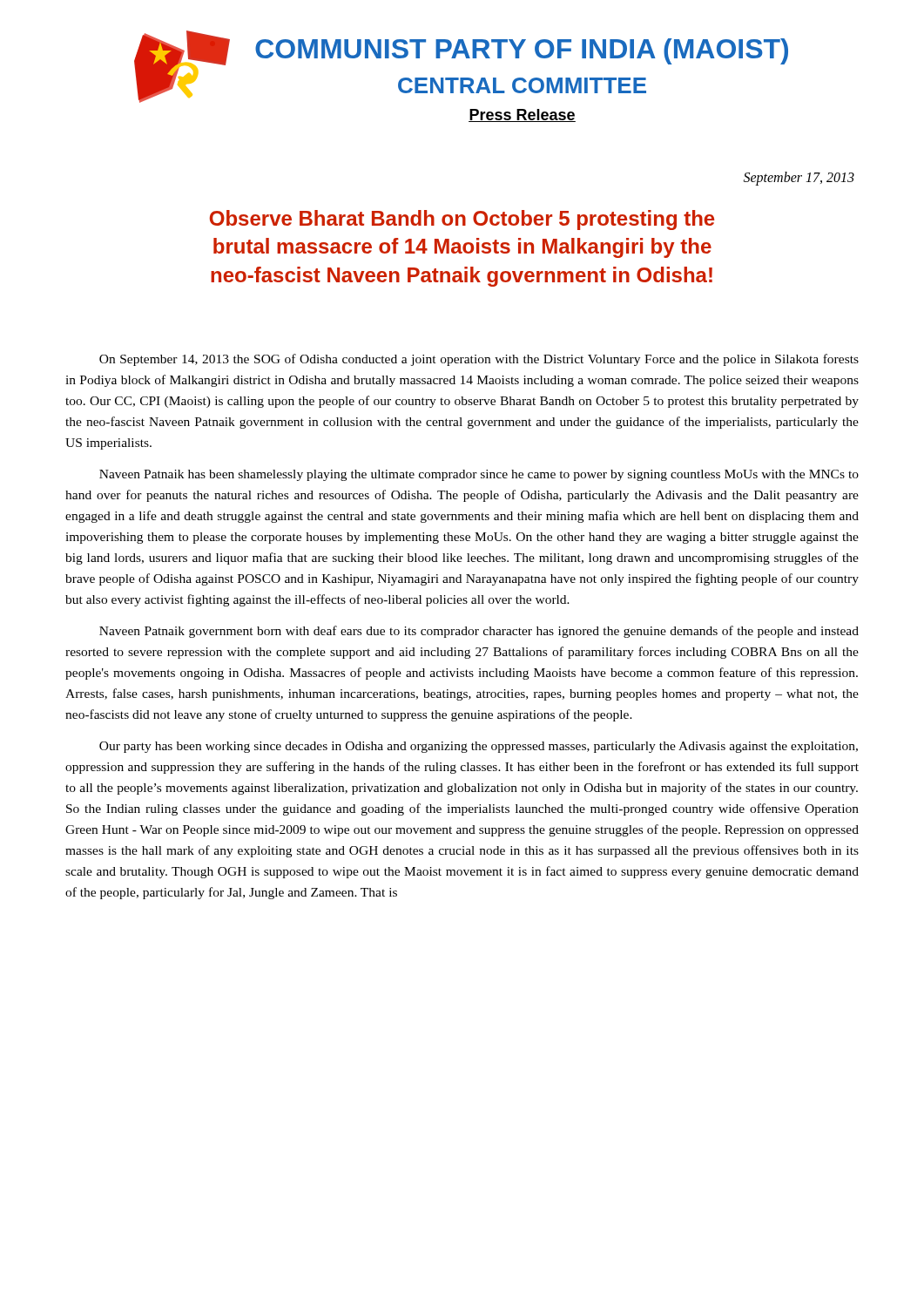The height and width of the screenshot is (1307, 924).
Task: Find the text block starting "CENTRAL COMMITTEE"
Action: click(522, 85)
